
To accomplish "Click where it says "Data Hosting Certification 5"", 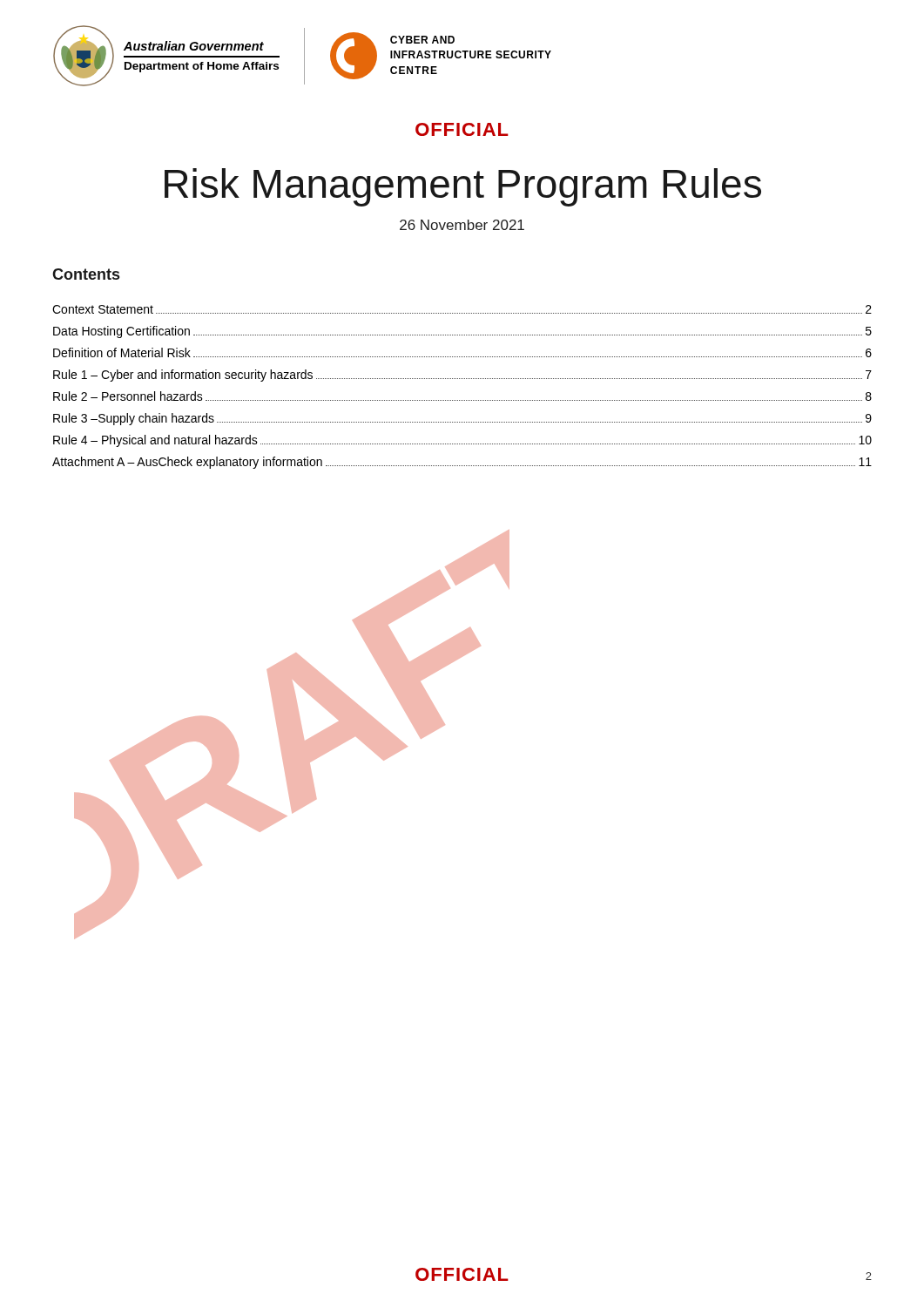I will click(462, 331).
